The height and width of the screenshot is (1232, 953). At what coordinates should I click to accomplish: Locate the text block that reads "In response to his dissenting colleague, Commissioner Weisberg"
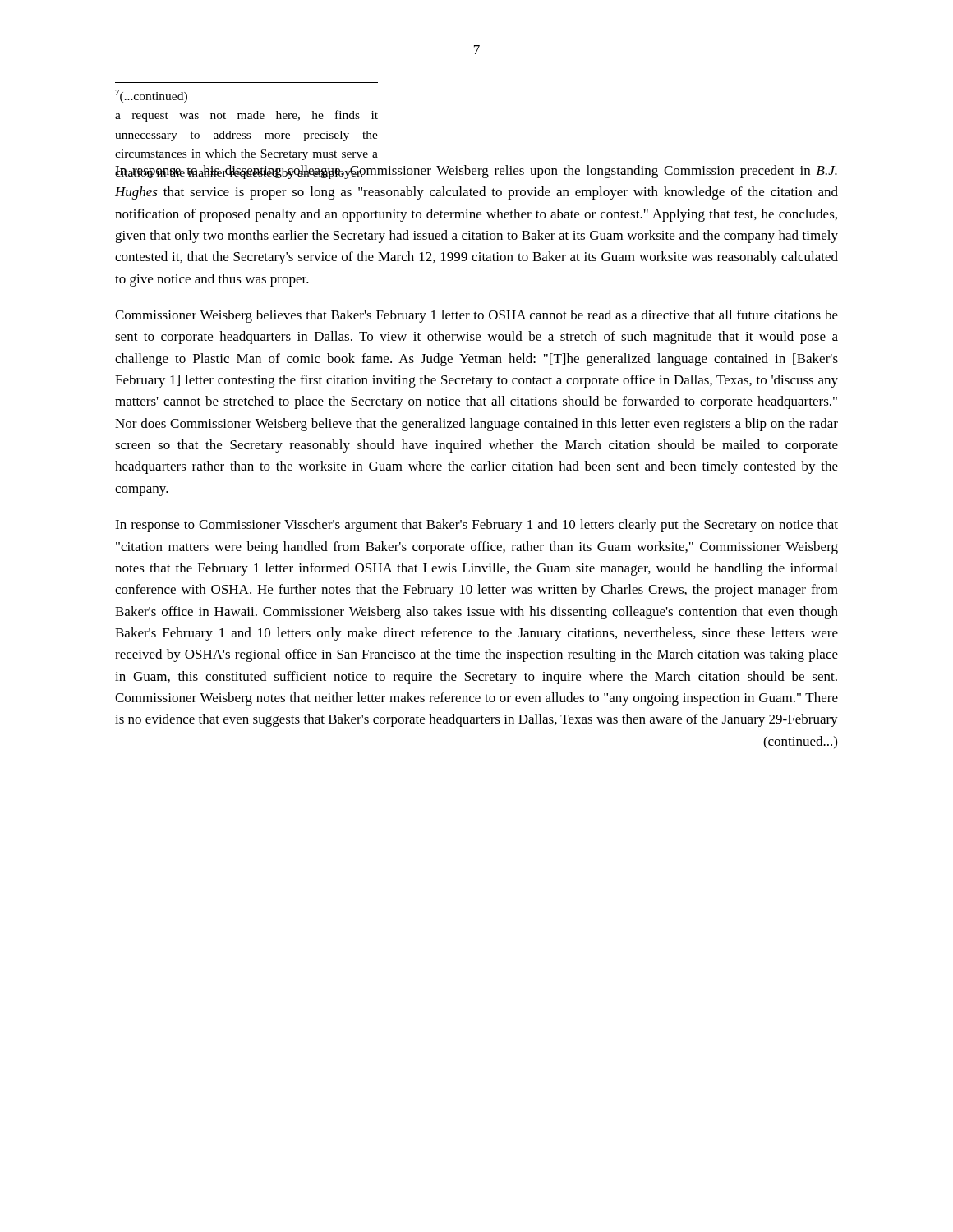click(x=476, y=225)
